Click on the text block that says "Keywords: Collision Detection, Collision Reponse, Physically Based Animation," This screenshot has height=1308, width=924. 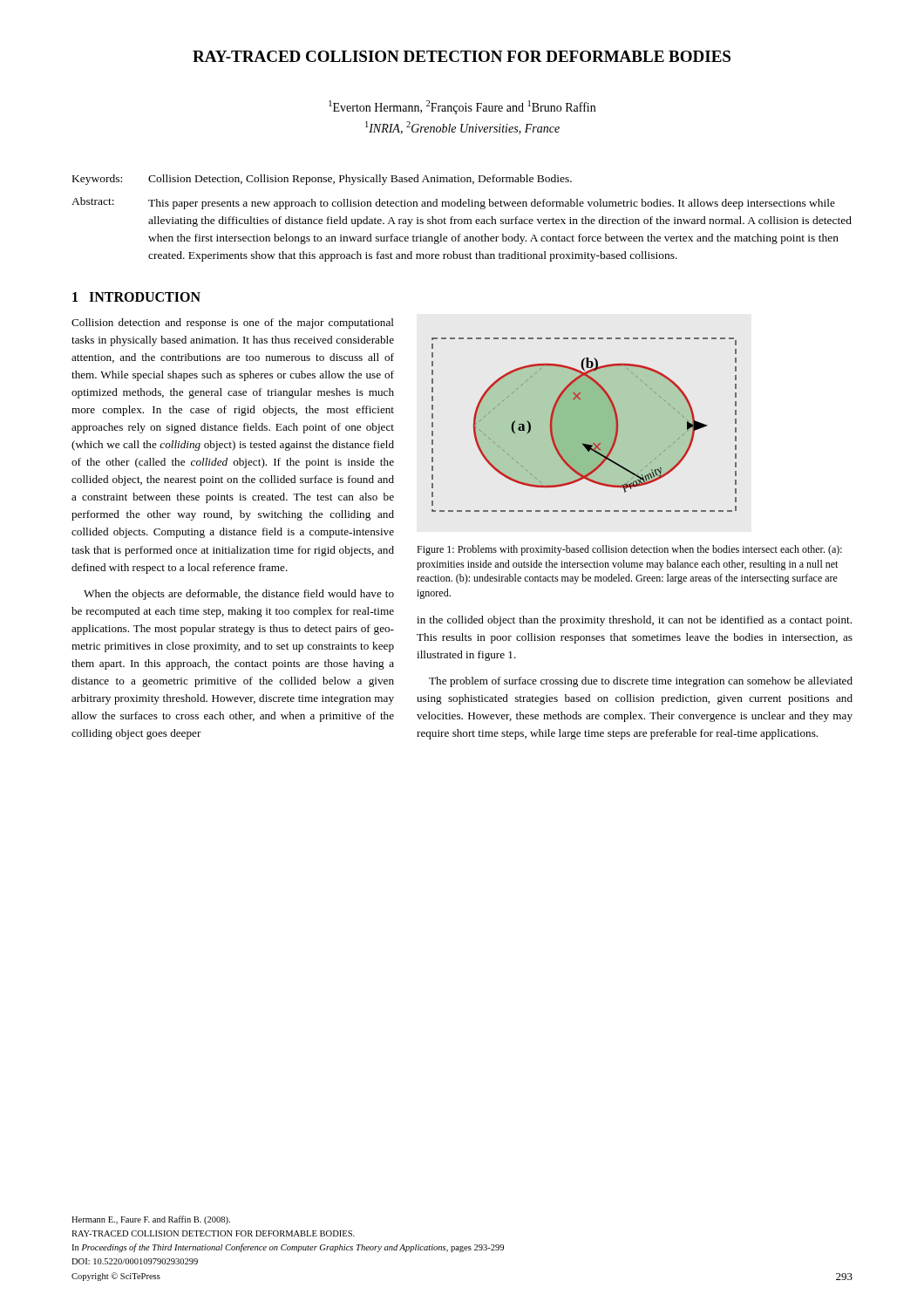click(x=462, y=178)
